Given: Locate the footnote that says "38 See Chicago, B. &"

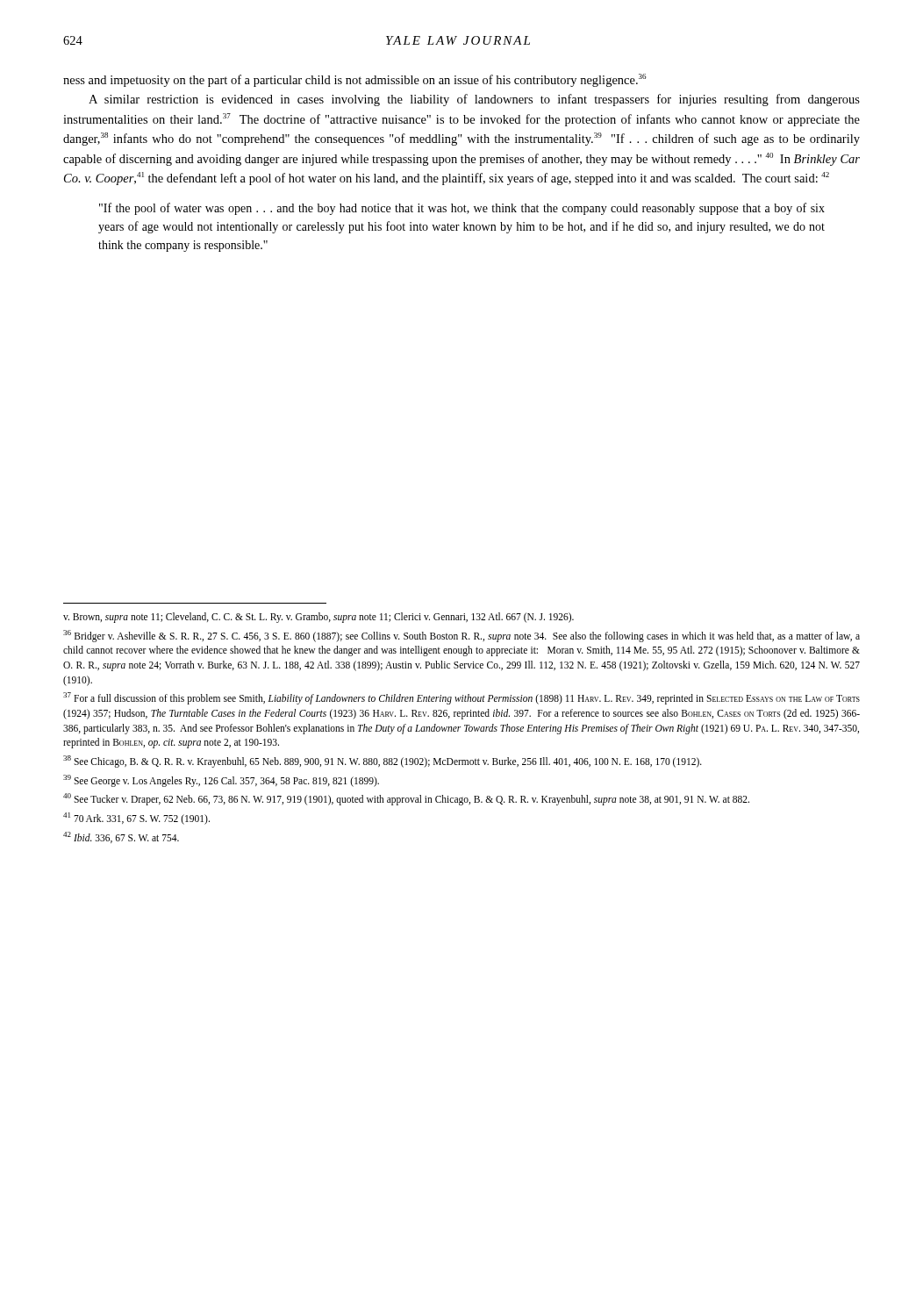Looking at the screenshot, I should (462, 762).
